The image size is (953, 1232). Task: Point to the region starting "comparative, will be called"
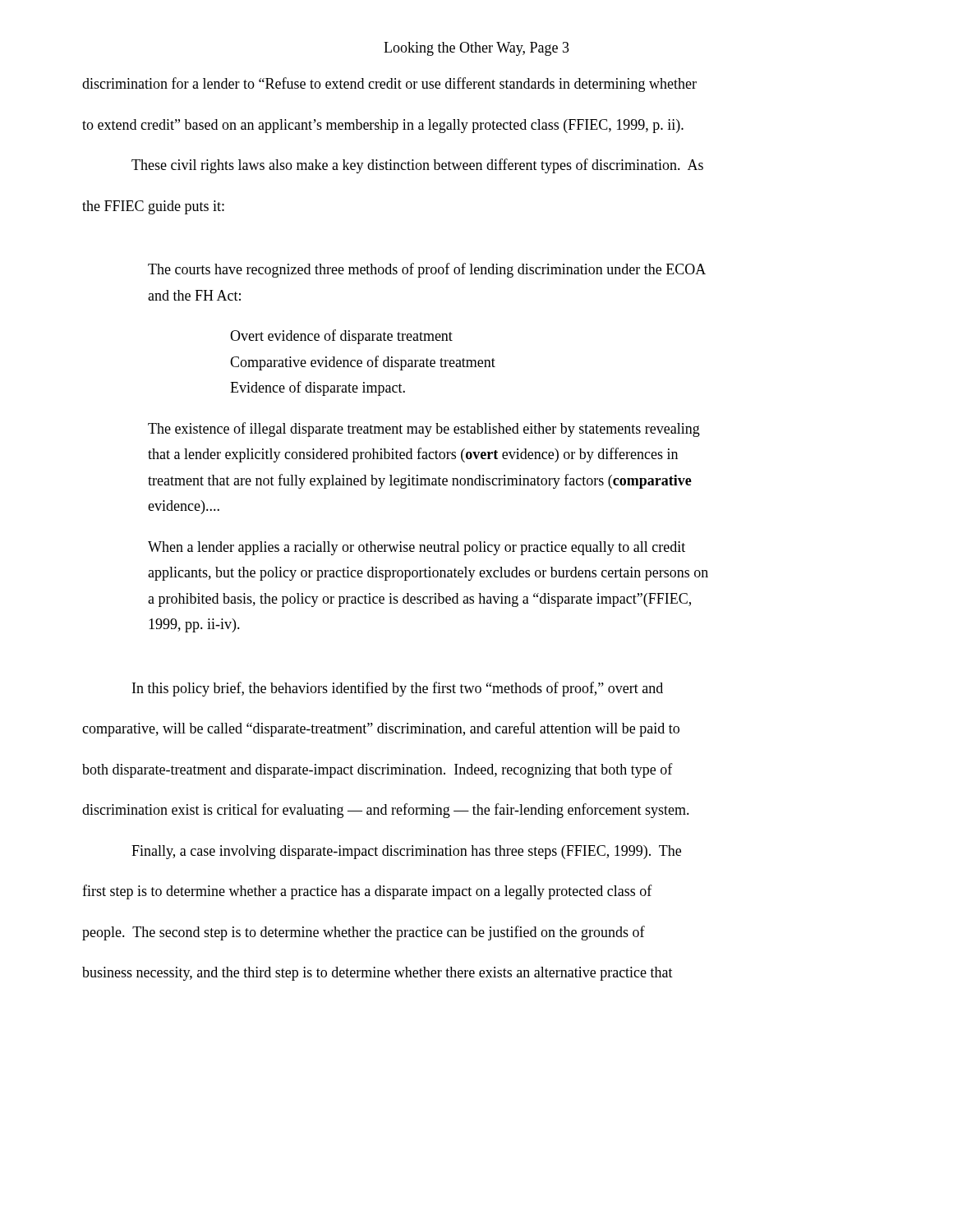[x=381, y=729]
